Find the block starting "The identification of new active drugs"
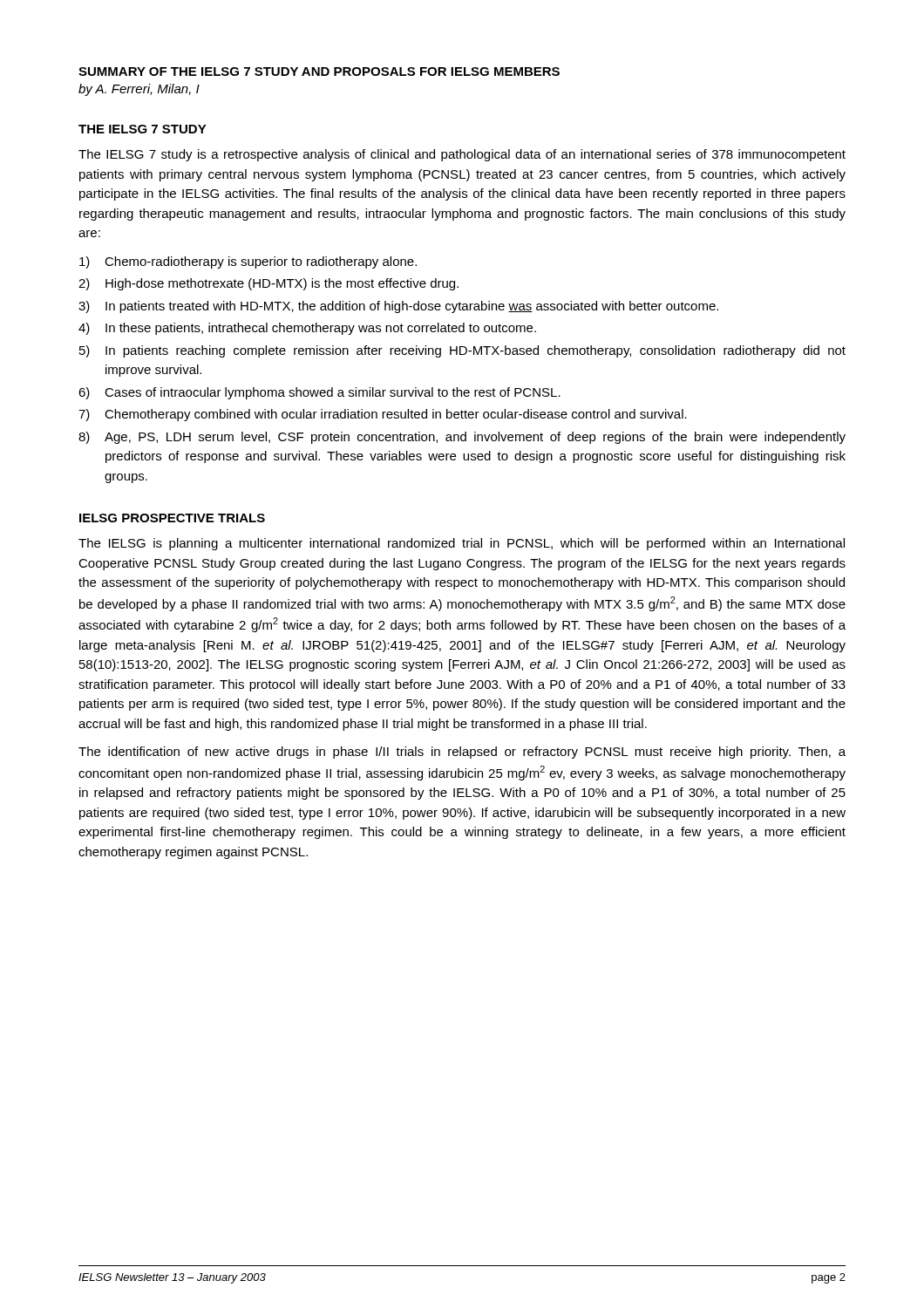Image resolution: width=924 pixels, height=1308 pixels. [x=462, y=801]
